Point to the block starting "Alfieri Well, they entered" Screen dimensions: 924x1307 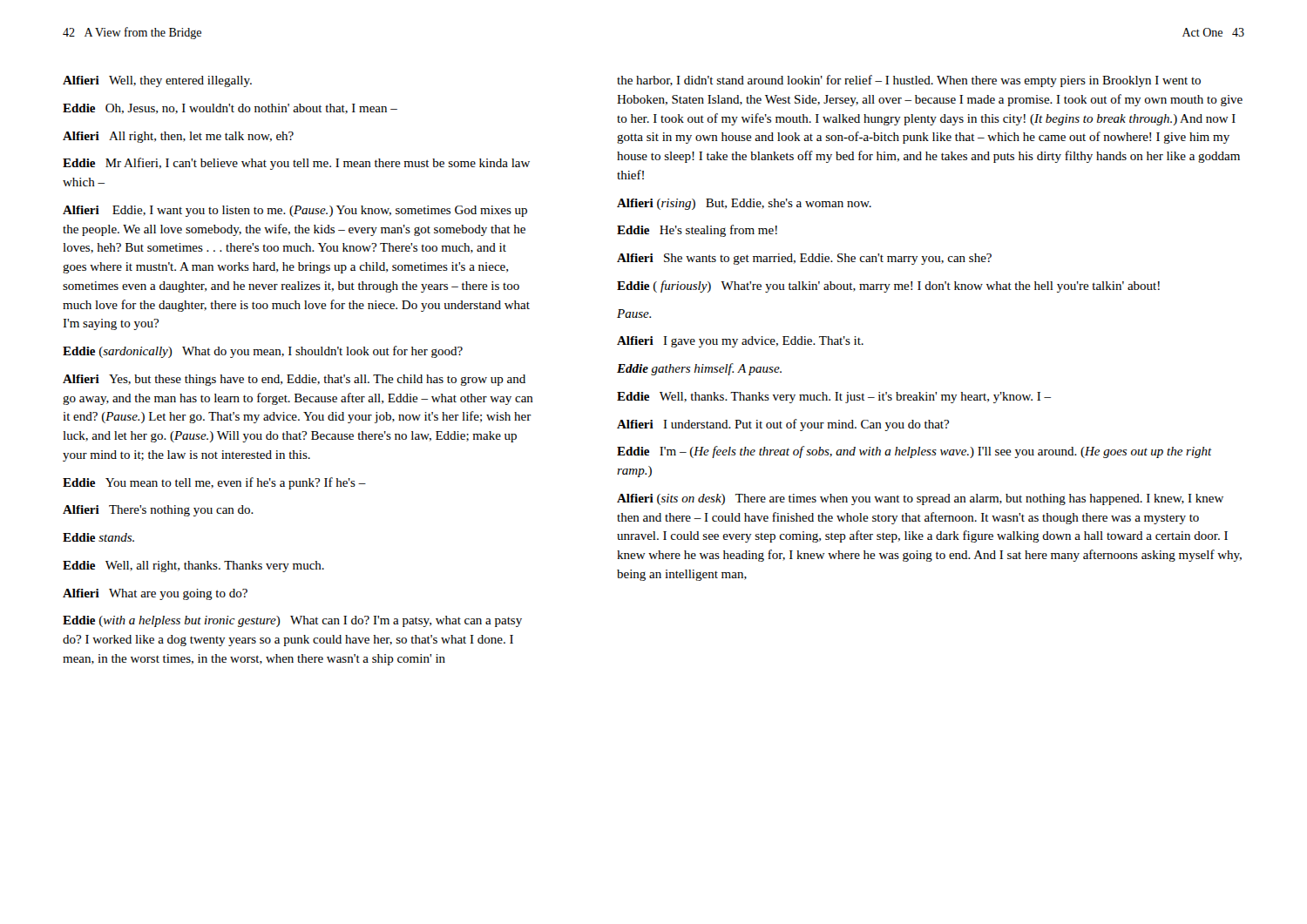pyautogui.click(x=158, y=80)
